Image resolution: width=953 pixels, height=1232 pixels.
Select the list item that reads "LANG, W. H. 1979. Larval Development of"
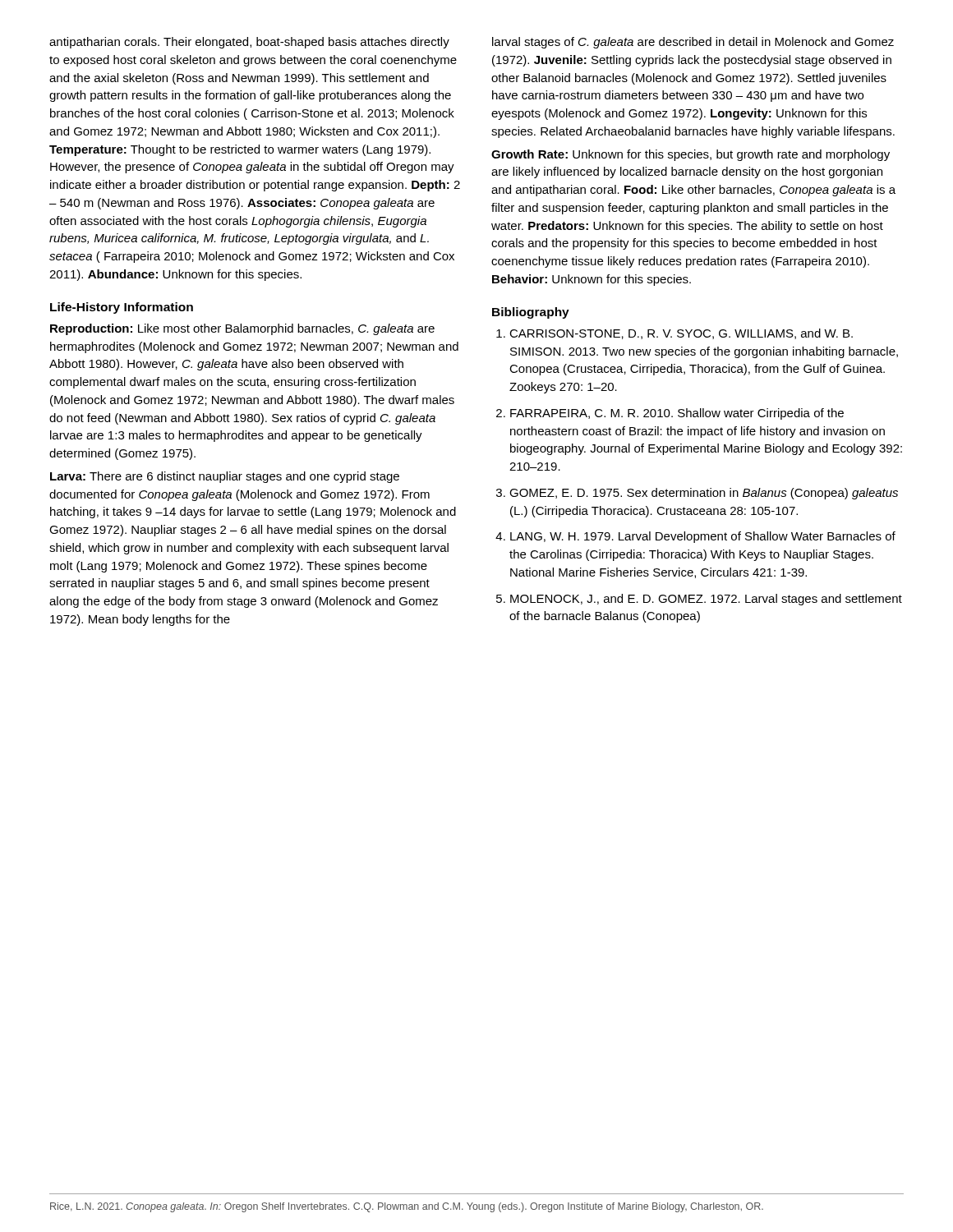pyautogui.click(x=702, y=554)
